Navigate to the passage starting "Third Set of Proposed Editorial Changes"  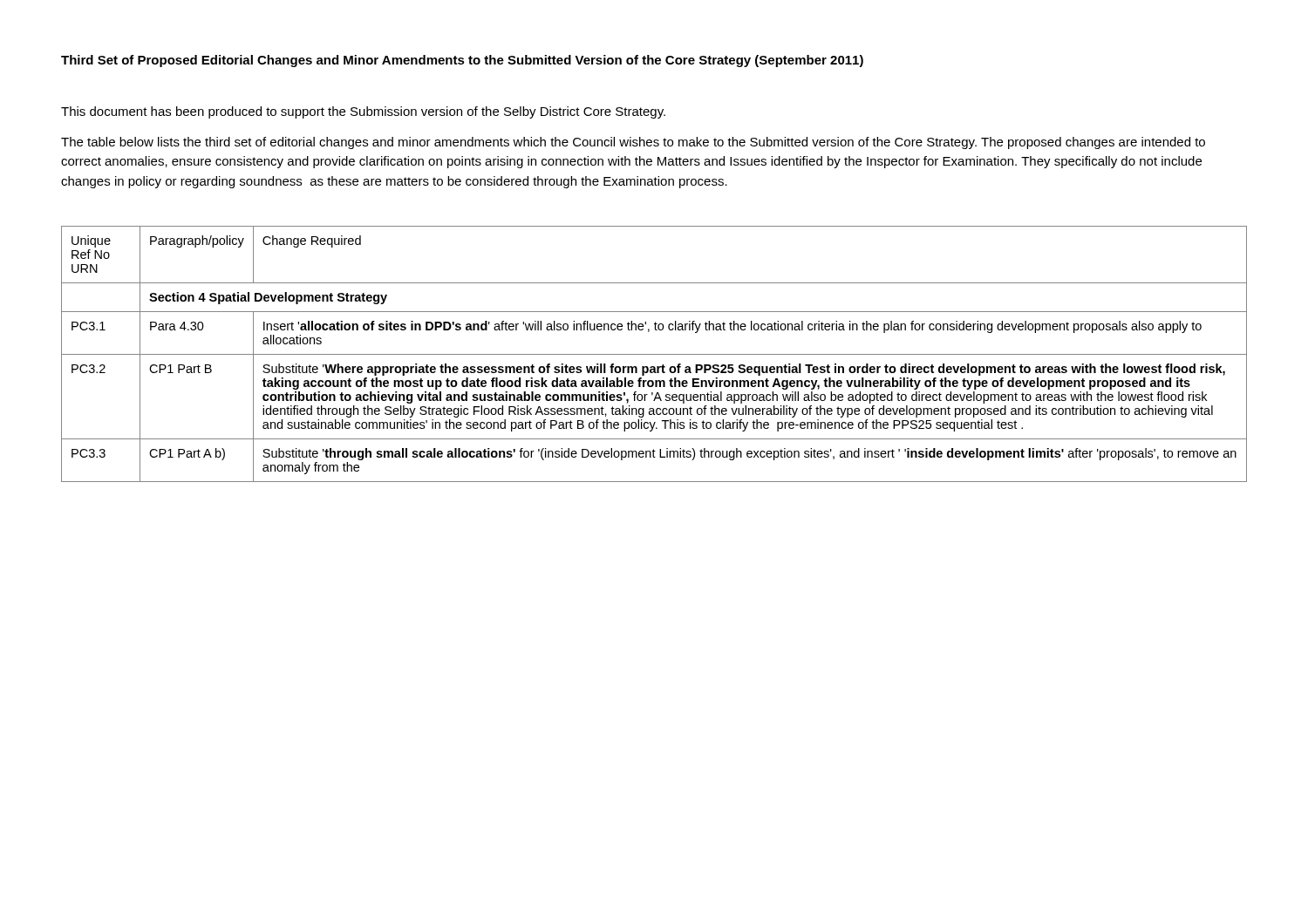462,60
